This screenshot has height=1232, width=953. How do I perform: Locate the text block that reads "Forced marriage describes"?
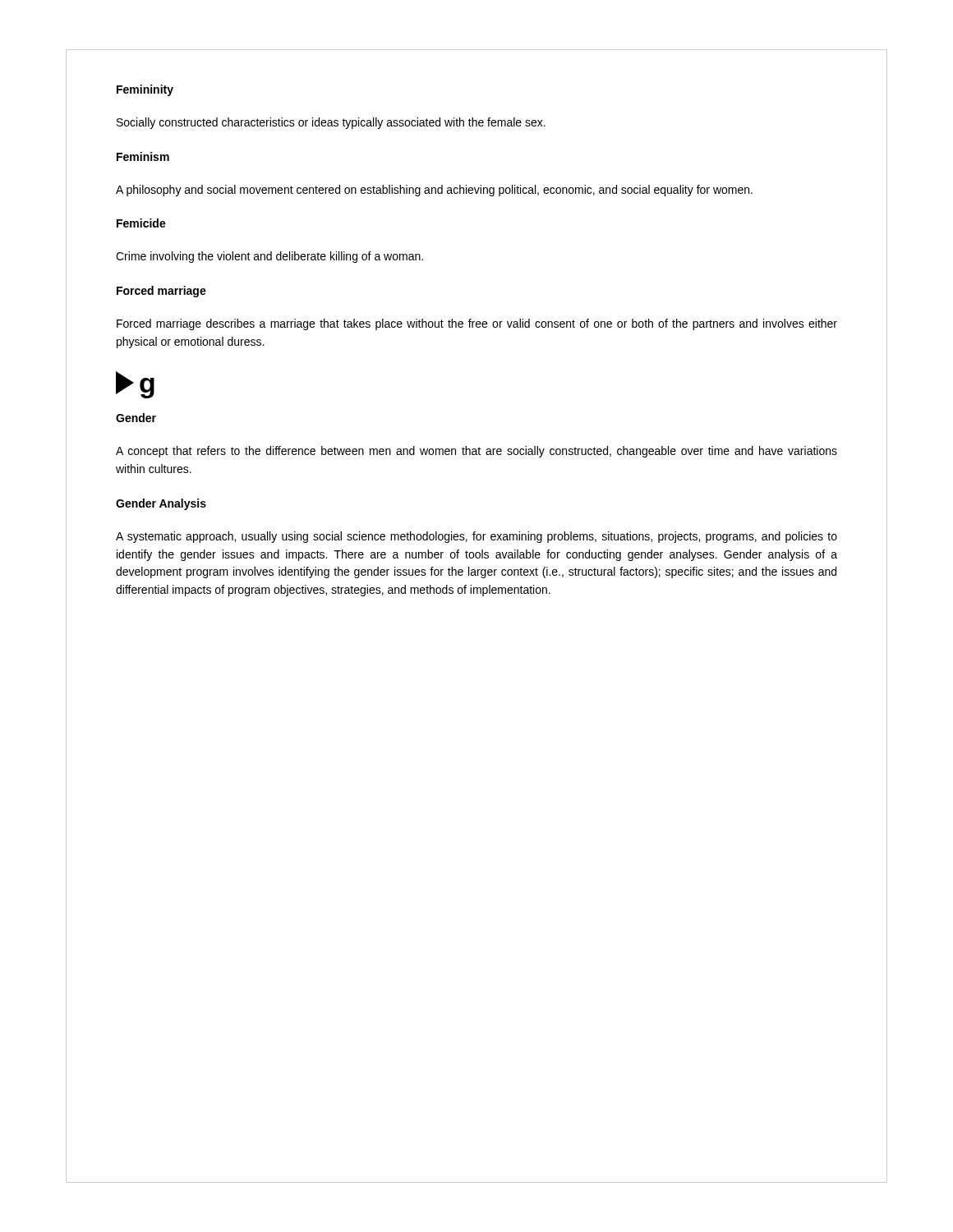pyautogui.click(x=476, y=333)
